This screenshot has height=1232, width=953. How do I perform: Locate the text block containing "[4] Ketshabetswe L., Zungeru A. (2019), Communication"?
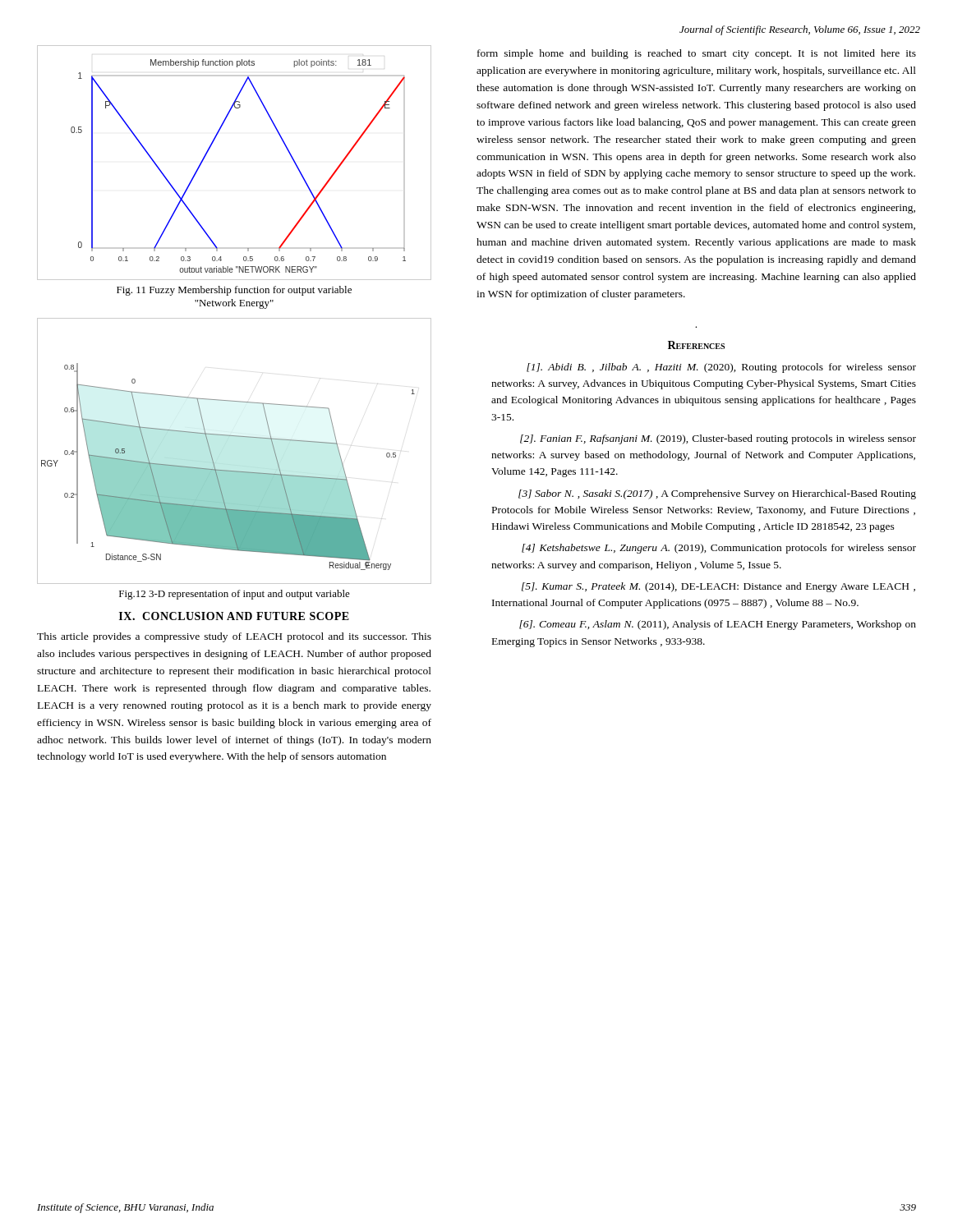coord(704,556)
